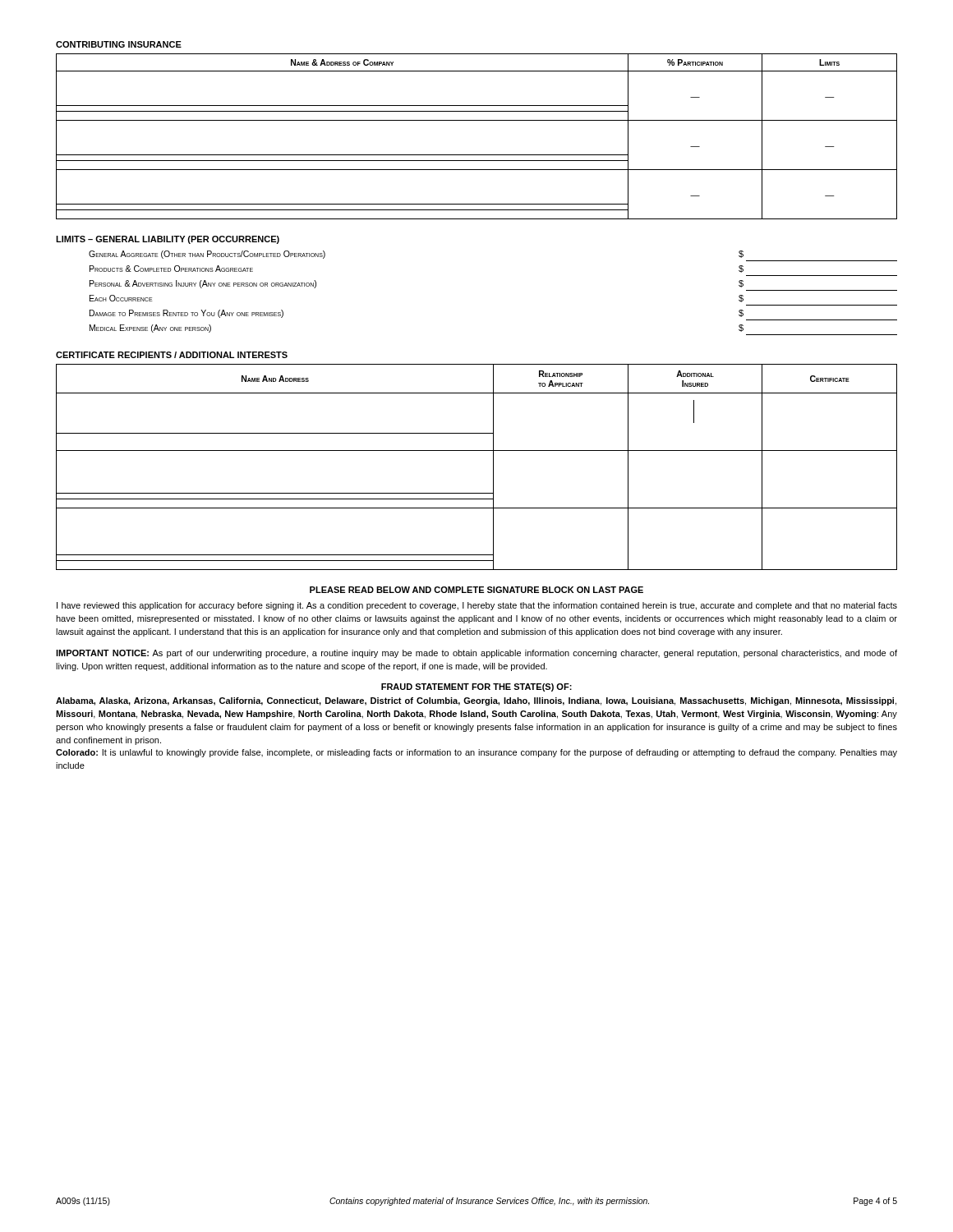This screenshot has height=1232, width=953.
Task: Where is the section header that starts "LIMITS – GENERAL LIABILITY (PER"?
Action: [168, 239]
